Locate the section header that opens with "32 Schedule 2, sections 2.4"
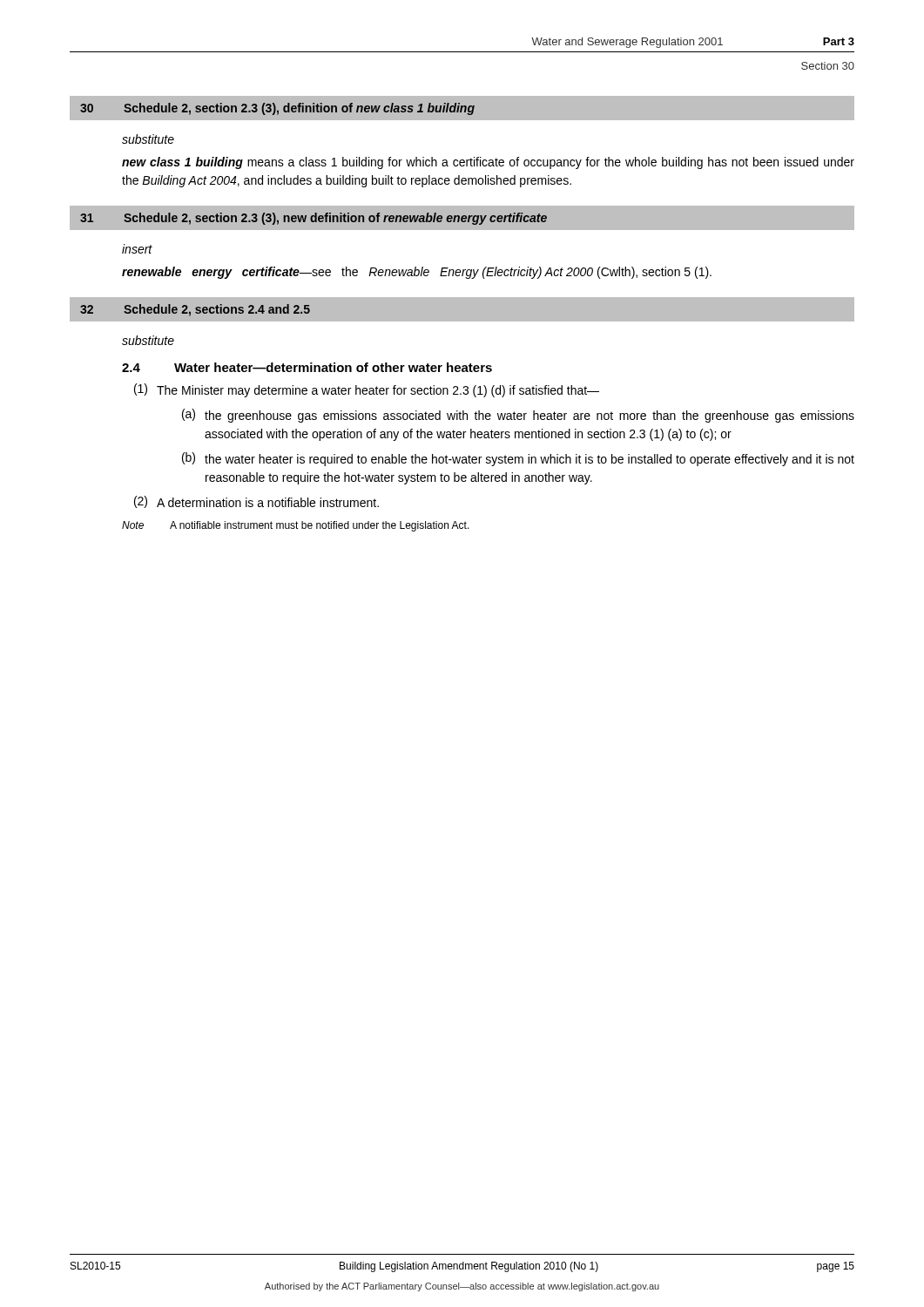 pos(195,309)
